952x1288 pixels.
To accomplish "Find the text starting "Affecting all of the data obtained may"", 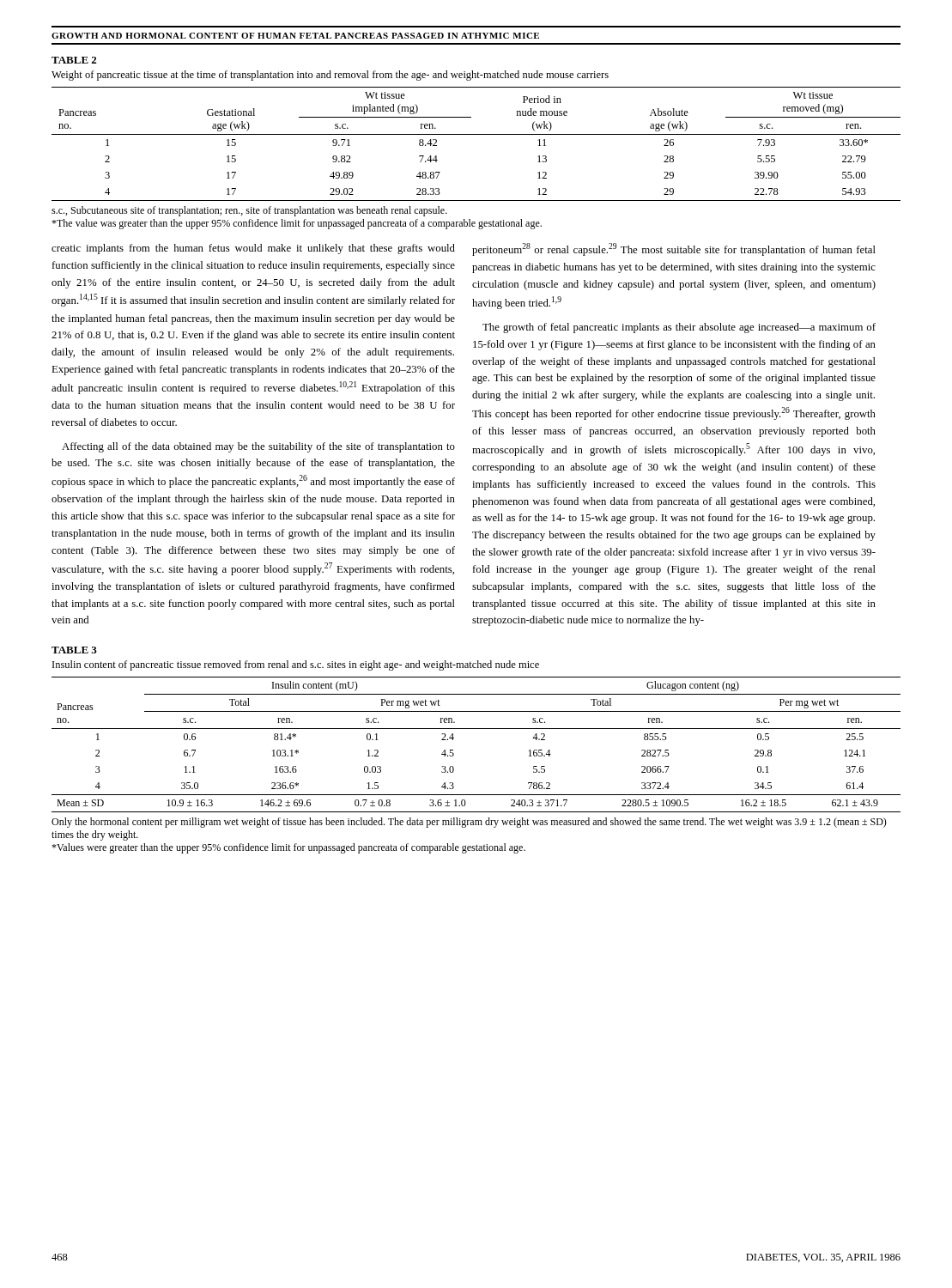I will click(253, 534).
